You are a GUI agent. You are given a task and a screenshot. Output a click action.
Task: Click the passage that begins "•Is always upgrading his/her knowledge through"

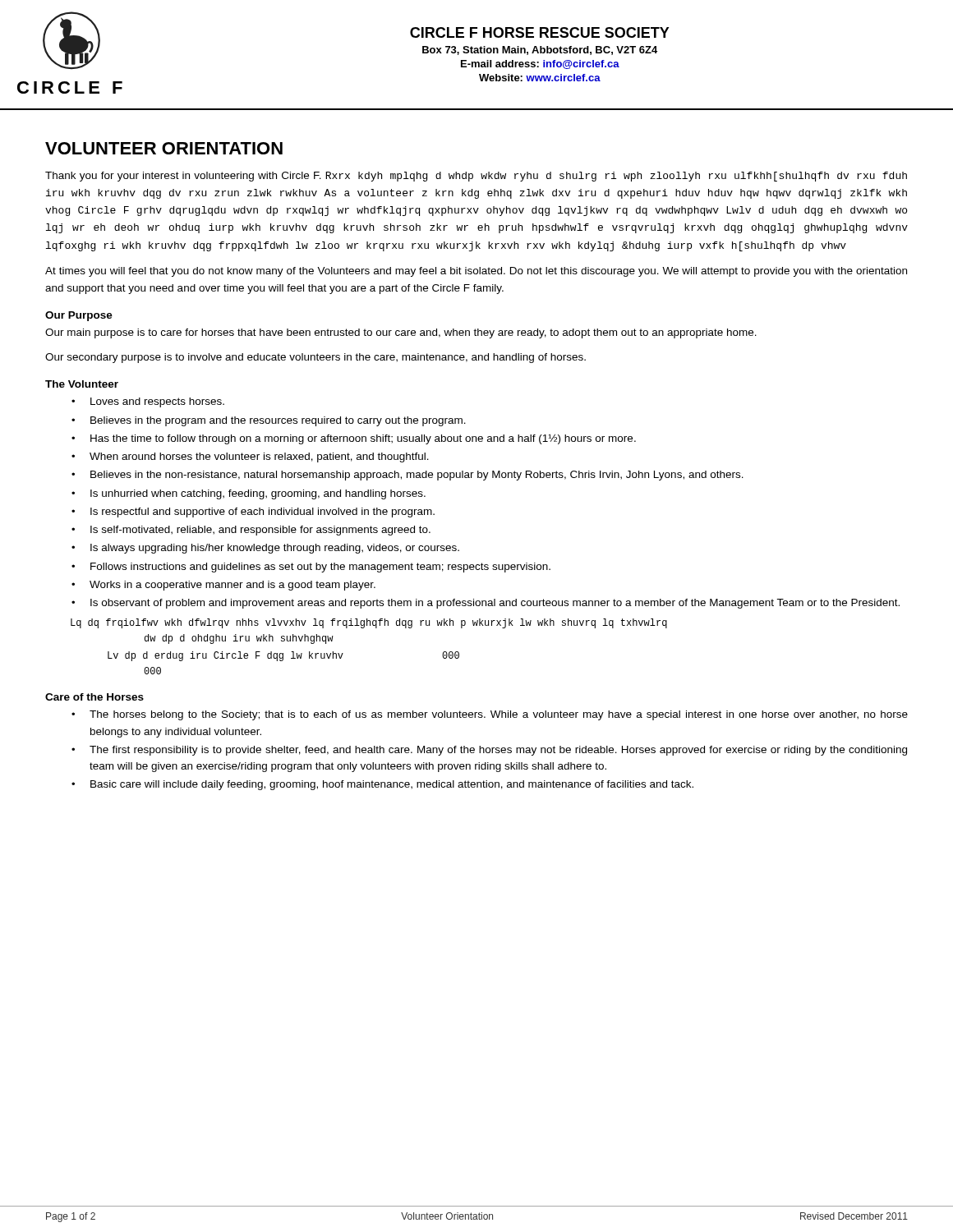click(266, 548)
